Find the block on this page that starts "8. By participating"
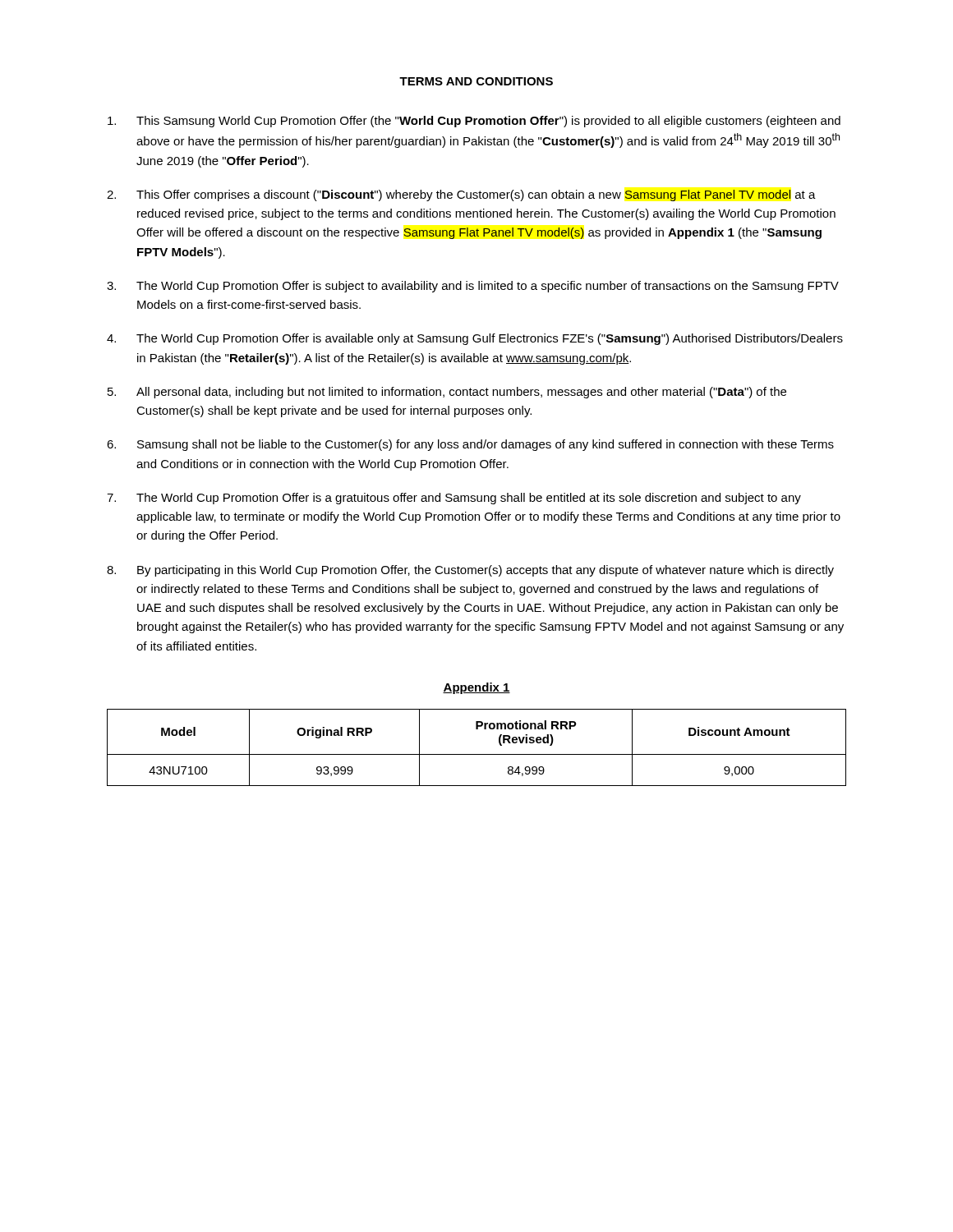This screenshot has width=953, height=1232. coord(476,607)
